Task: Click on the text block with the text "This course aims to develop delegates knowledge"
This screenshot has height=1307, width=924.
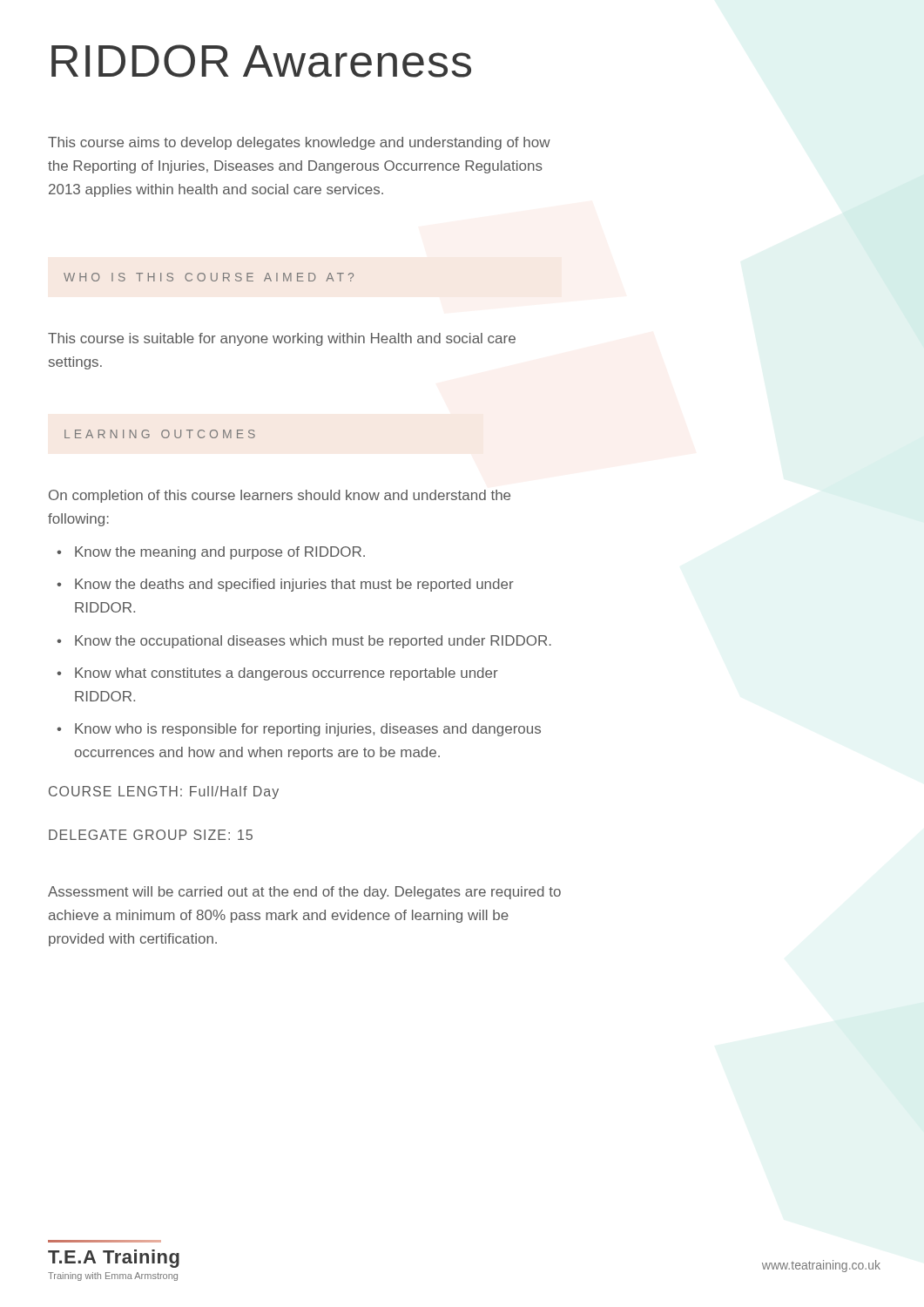Action: [x=299, y=166]
